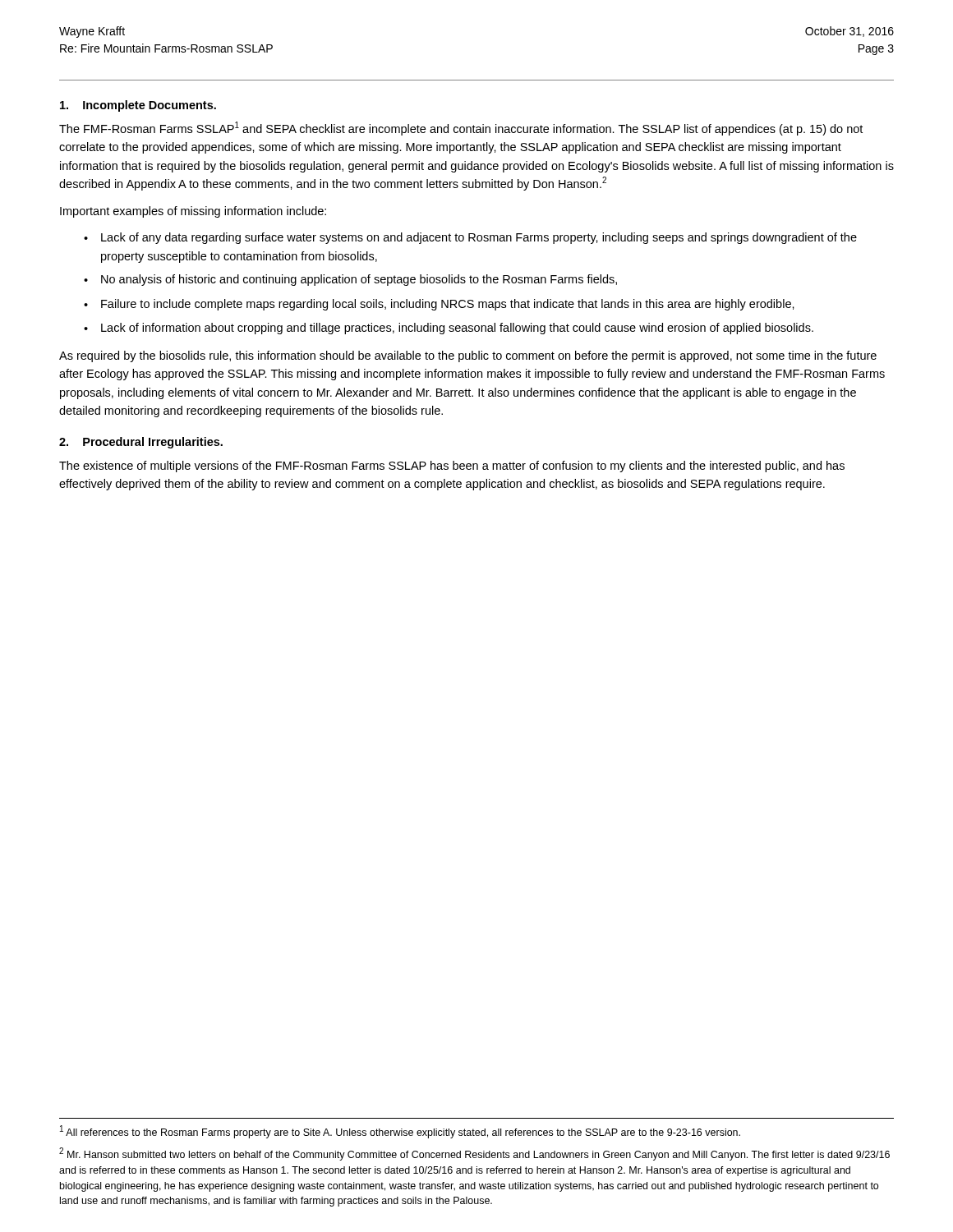Click the passage that begins "• Lack of information about cropping and"
Image resolution: width=953 pixels, height=1232 pixels.
489,329
